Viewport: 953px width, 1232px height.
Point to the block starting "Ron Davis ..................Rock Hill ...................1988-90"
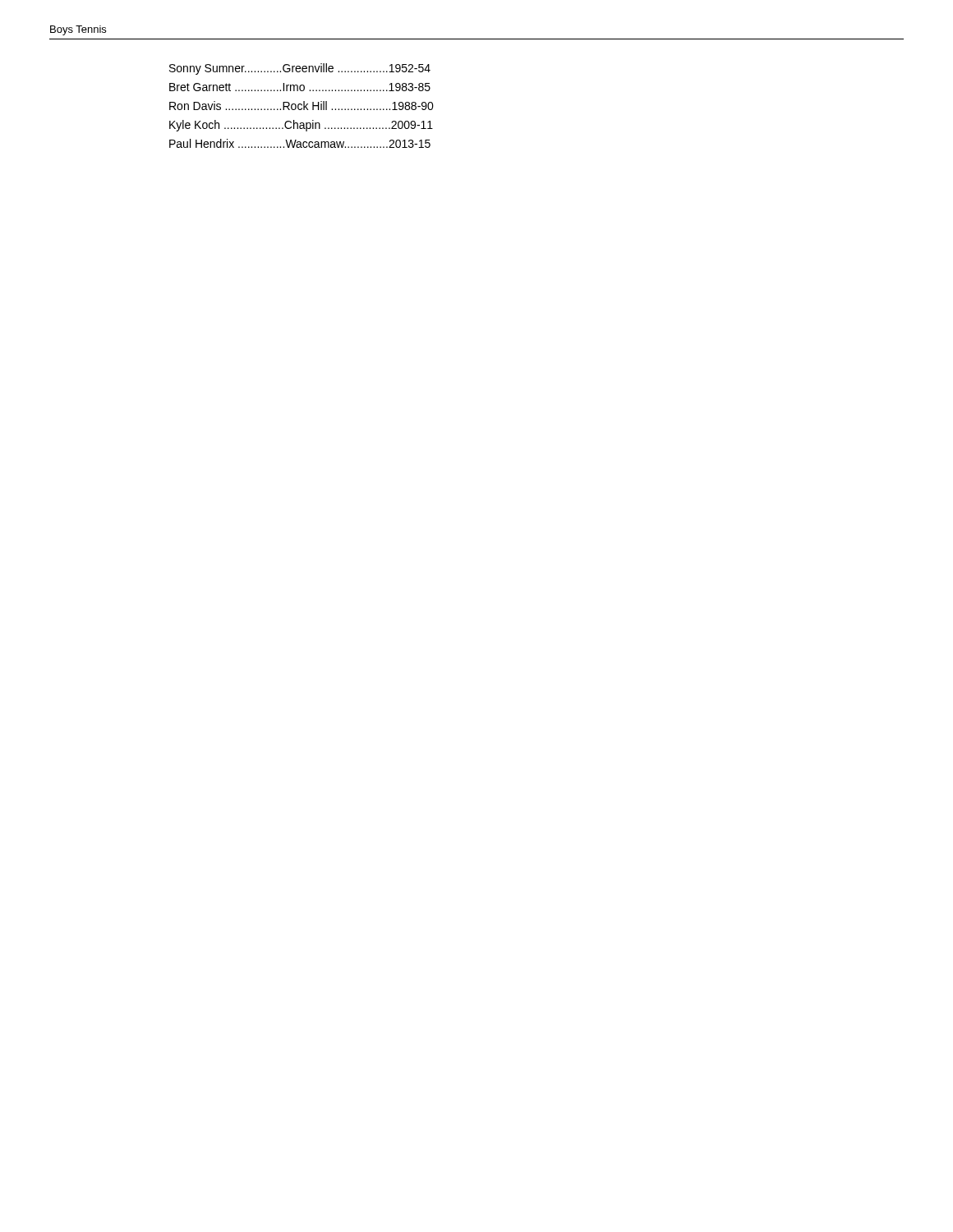301,106
